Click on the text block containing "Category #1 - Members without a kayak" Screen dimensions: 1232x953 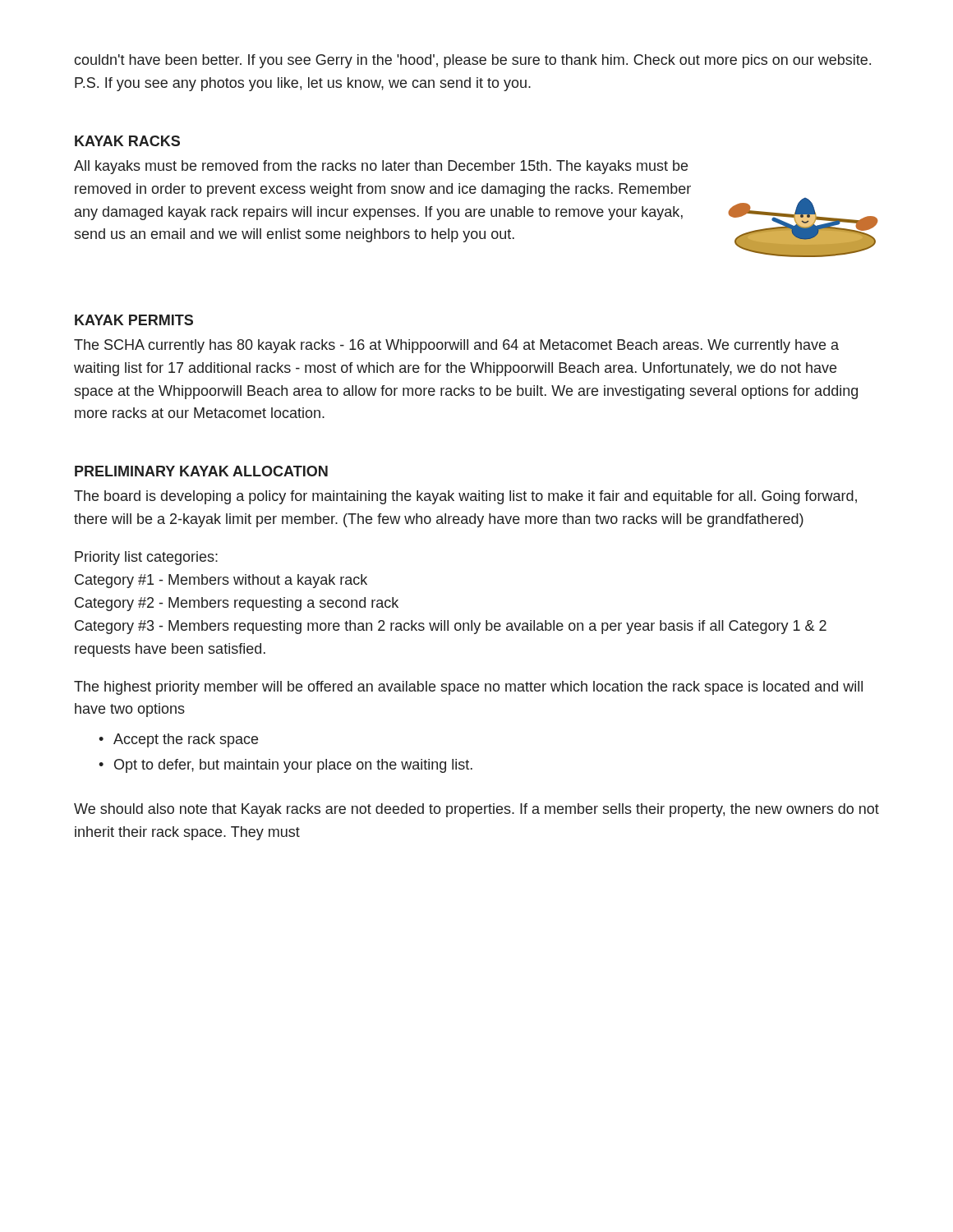click(x=221, y=580)
